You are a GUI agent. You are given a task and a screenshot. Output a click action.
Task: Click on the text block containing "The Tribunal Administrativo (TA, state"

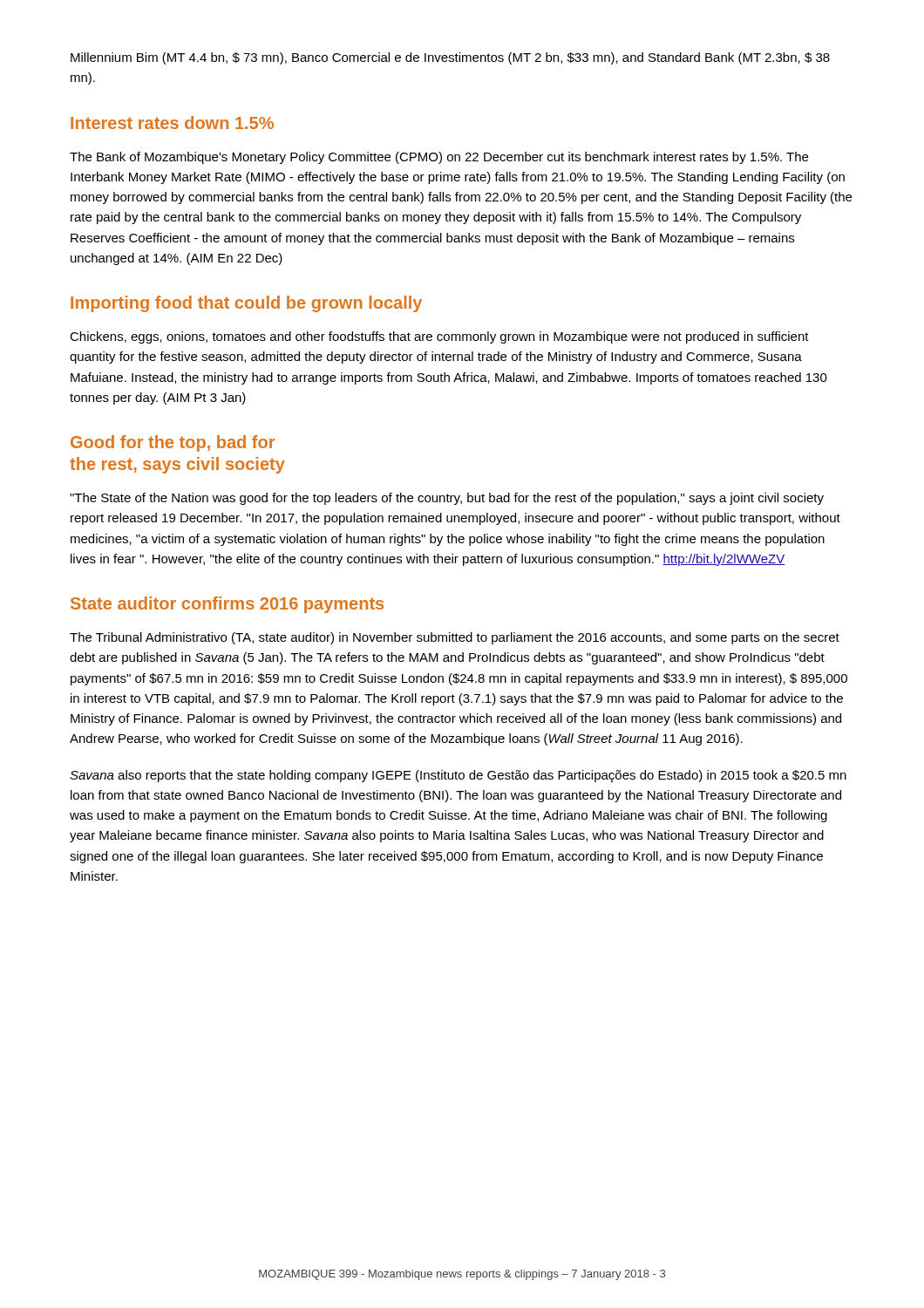coord(459,688)
